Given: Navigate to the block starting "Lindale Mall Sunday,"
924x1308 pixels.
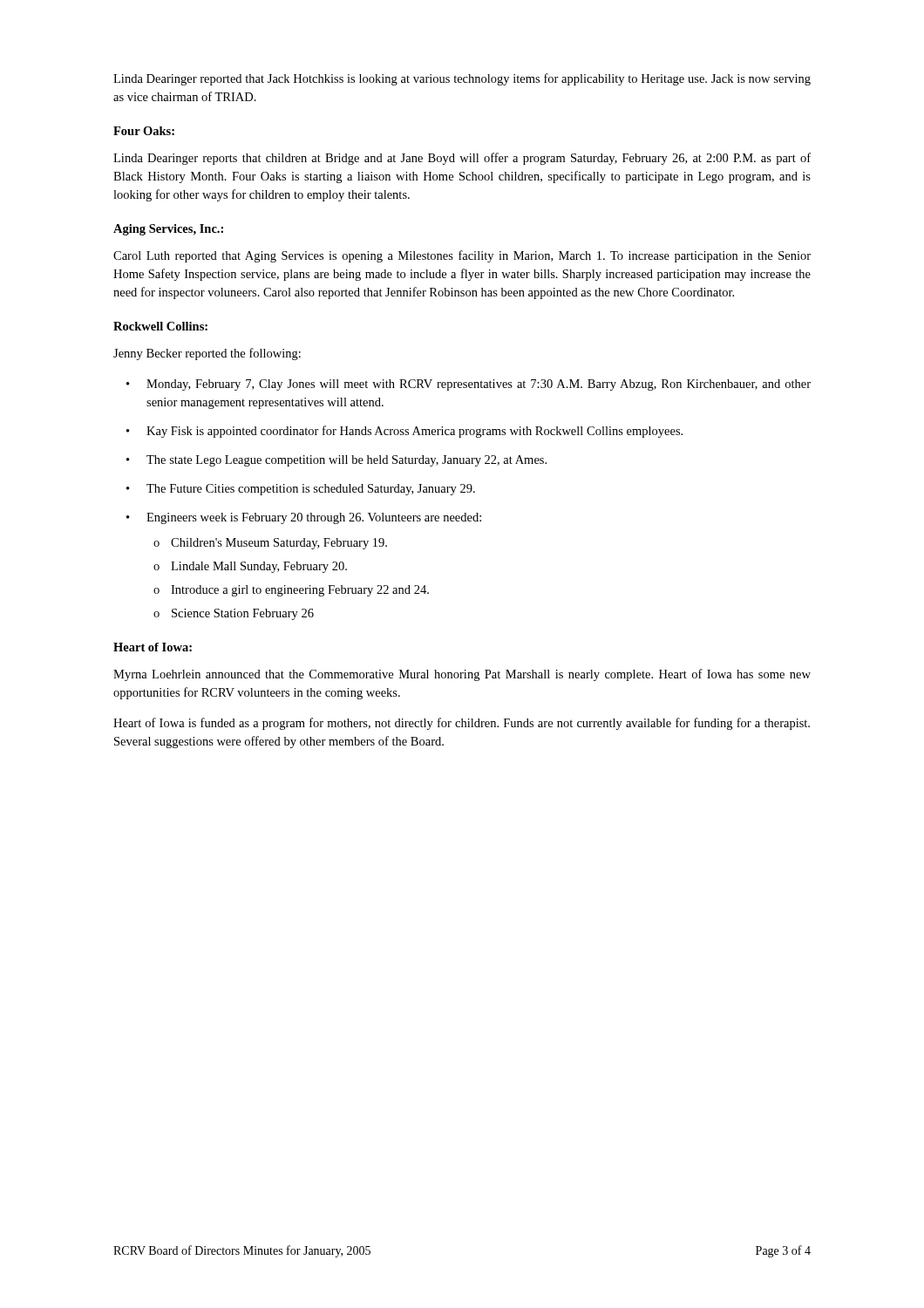Looking at the screenshot, I should click(259, 566).
